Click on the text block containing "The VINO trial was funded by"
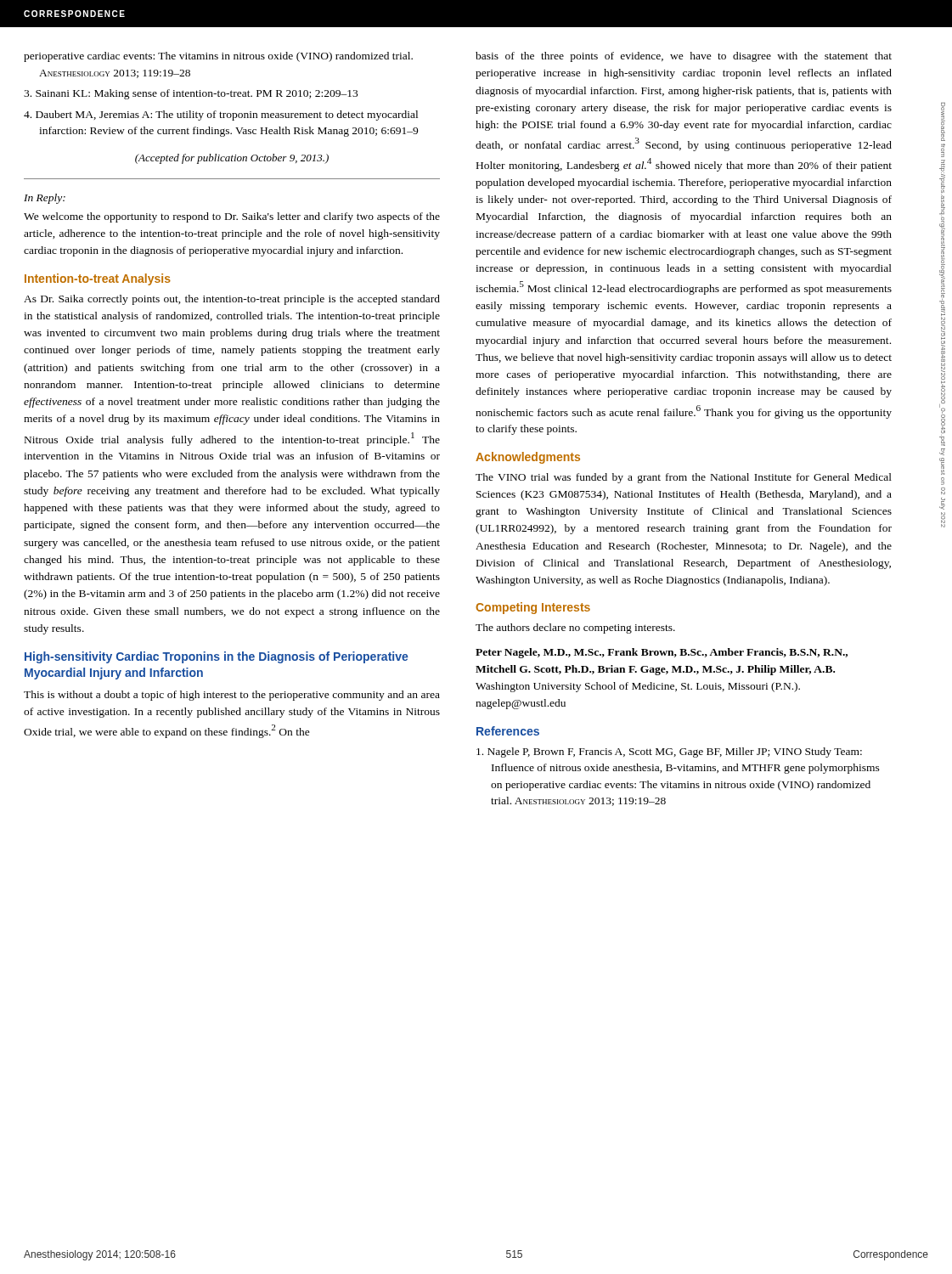 [684, 528]
